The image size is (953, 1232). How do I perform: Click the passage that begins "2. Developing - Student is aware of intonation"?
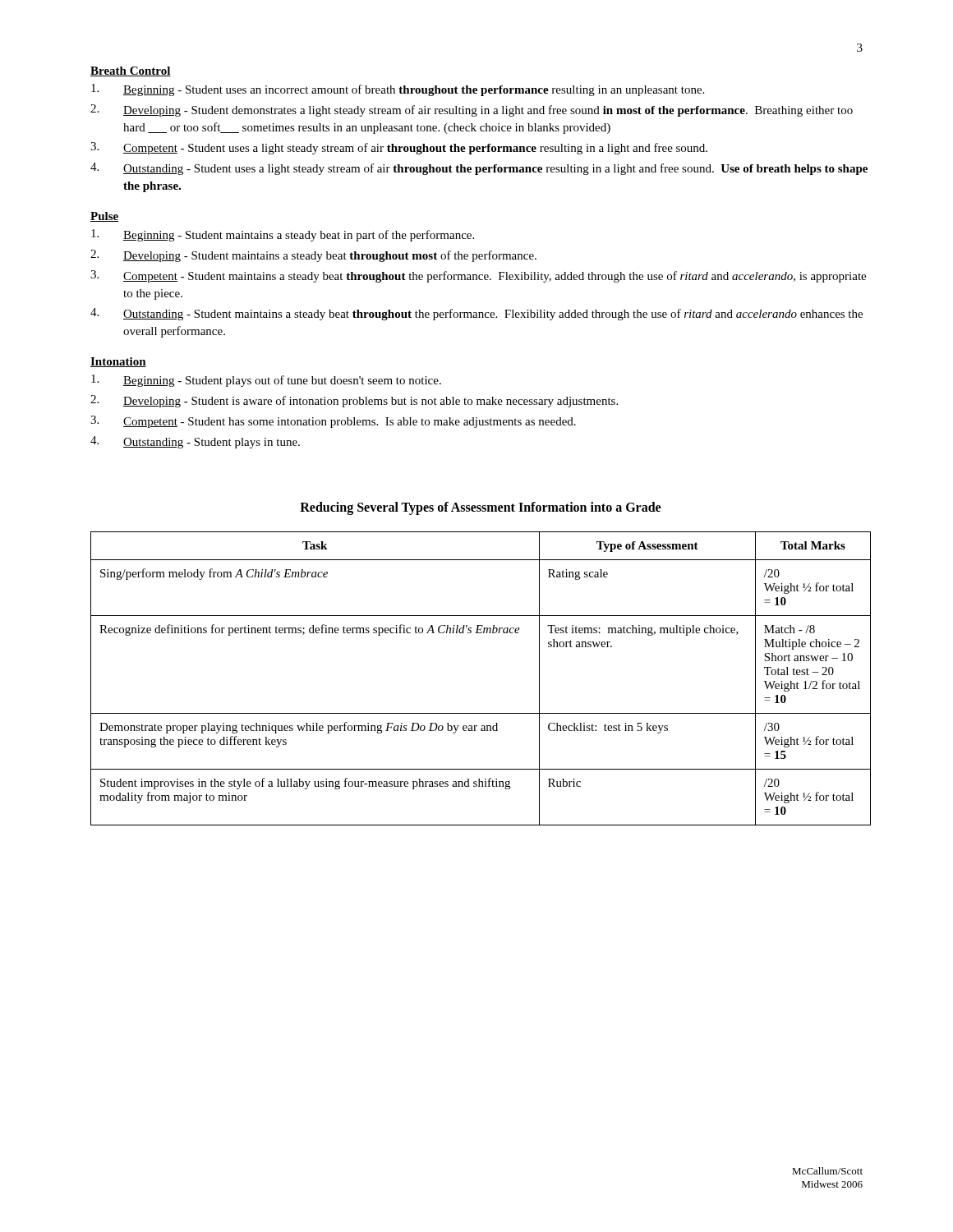pyautogui.click(x=481, y=401)
